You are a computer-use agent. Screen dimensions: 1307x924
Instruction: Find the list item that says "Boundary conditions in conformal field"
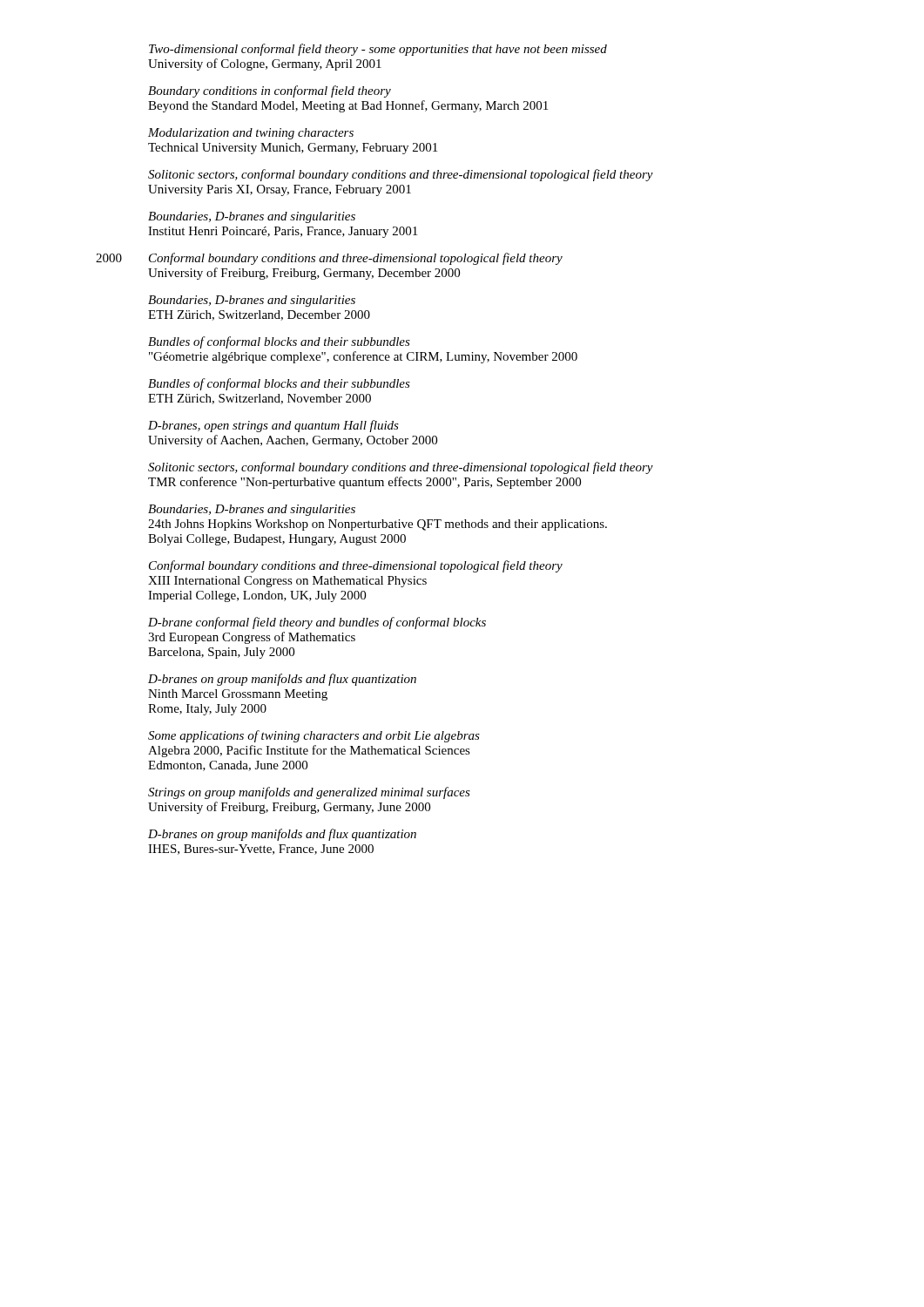click(x=514, y=98)
